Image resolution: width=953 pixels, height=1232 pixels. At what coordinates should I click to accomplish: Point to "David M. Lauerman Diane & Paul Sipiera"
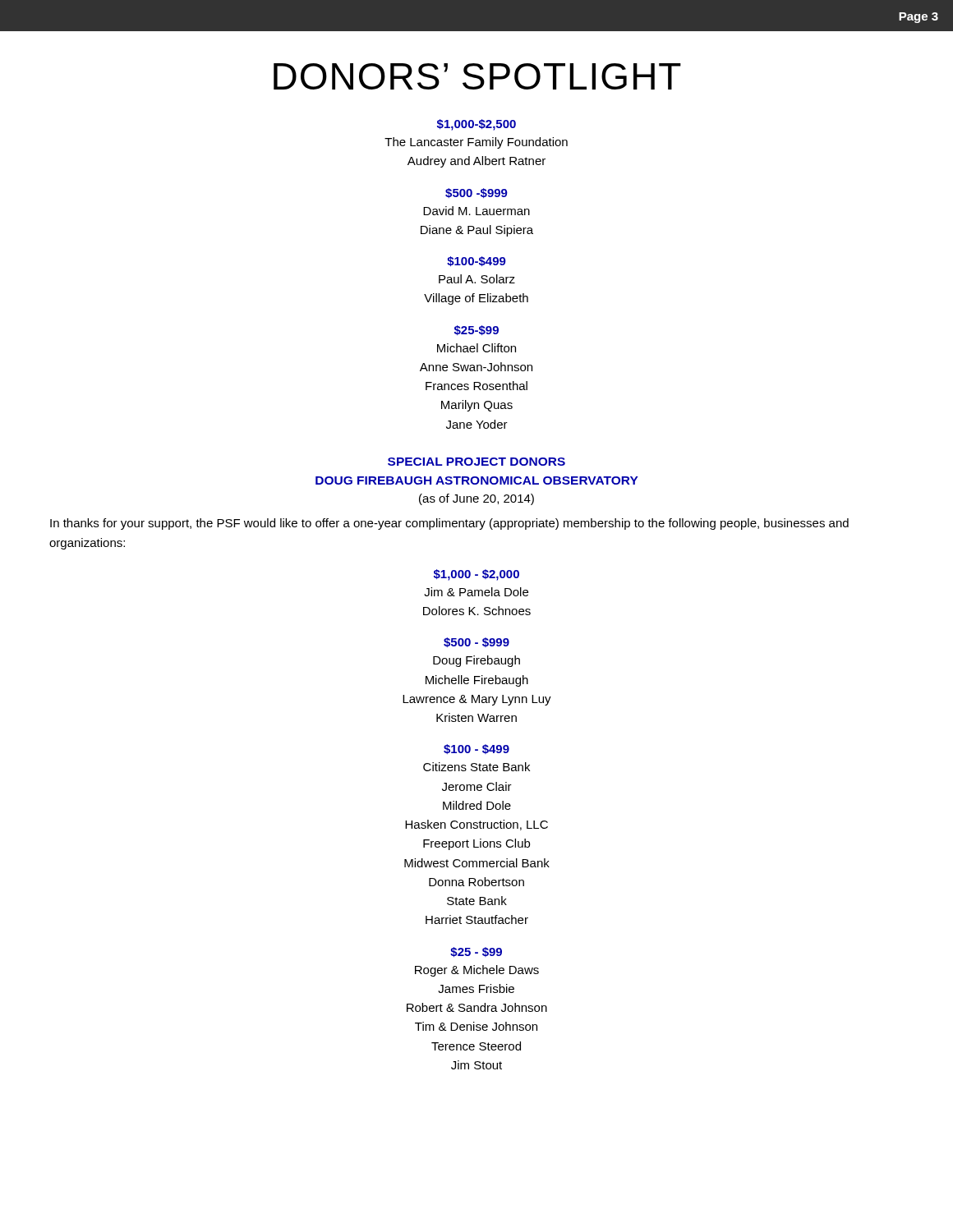476,220
